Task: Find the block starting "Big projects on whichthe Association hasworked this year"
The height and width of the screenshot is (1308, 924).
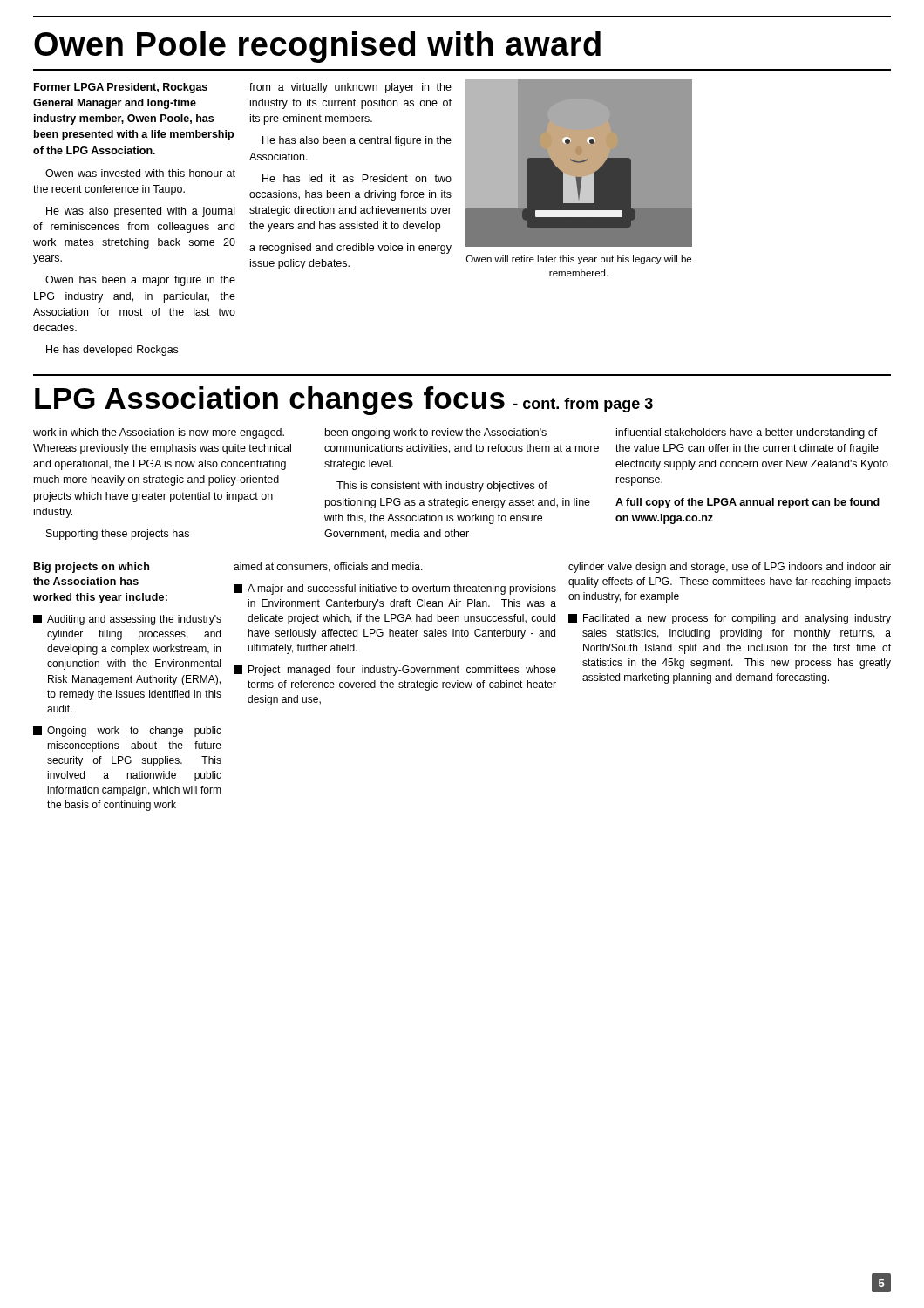Action: tap(101, 582)
